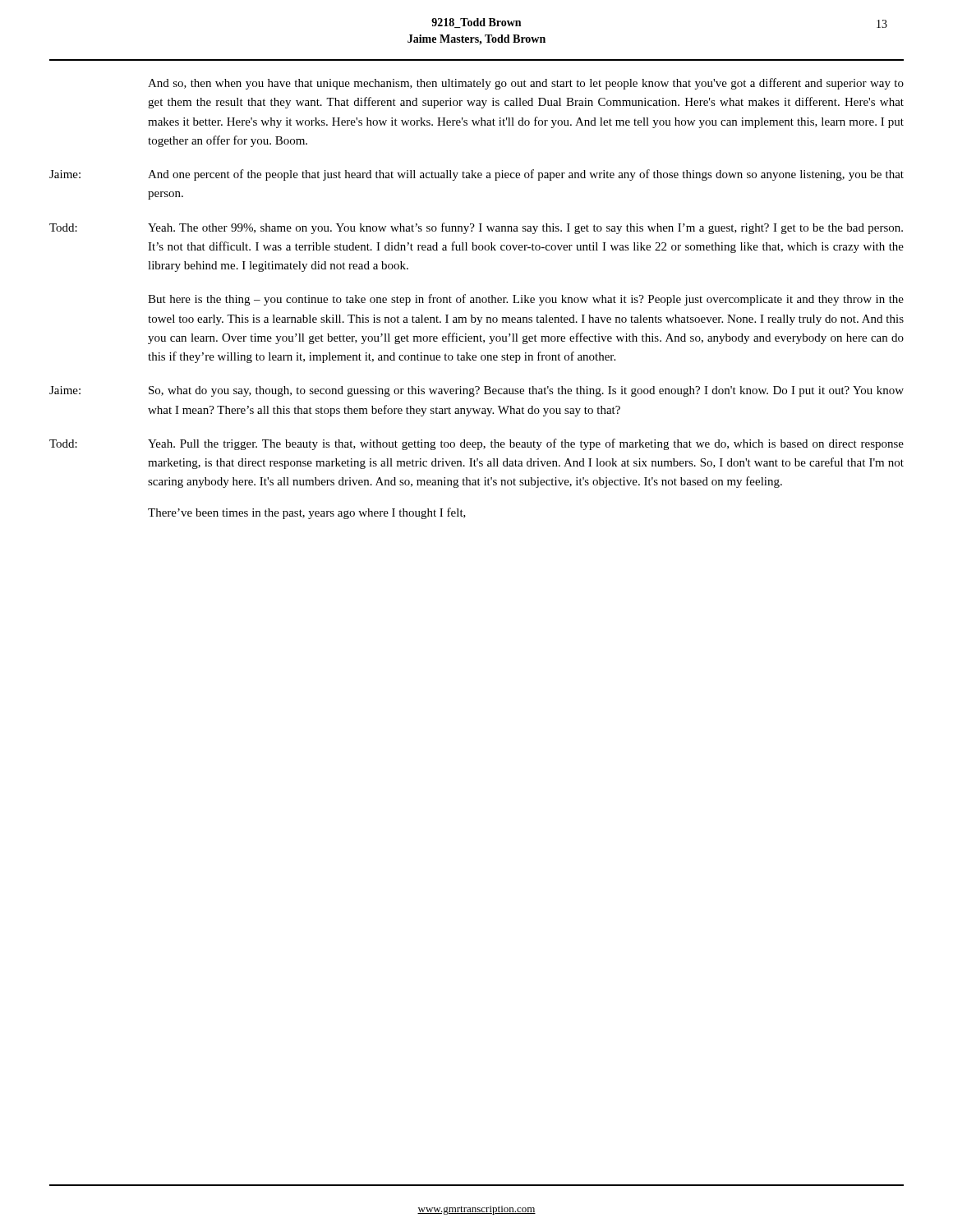Locate the text block with the text "Todd: Yeah. The other 99%, shame"

(x=476, y=247)
